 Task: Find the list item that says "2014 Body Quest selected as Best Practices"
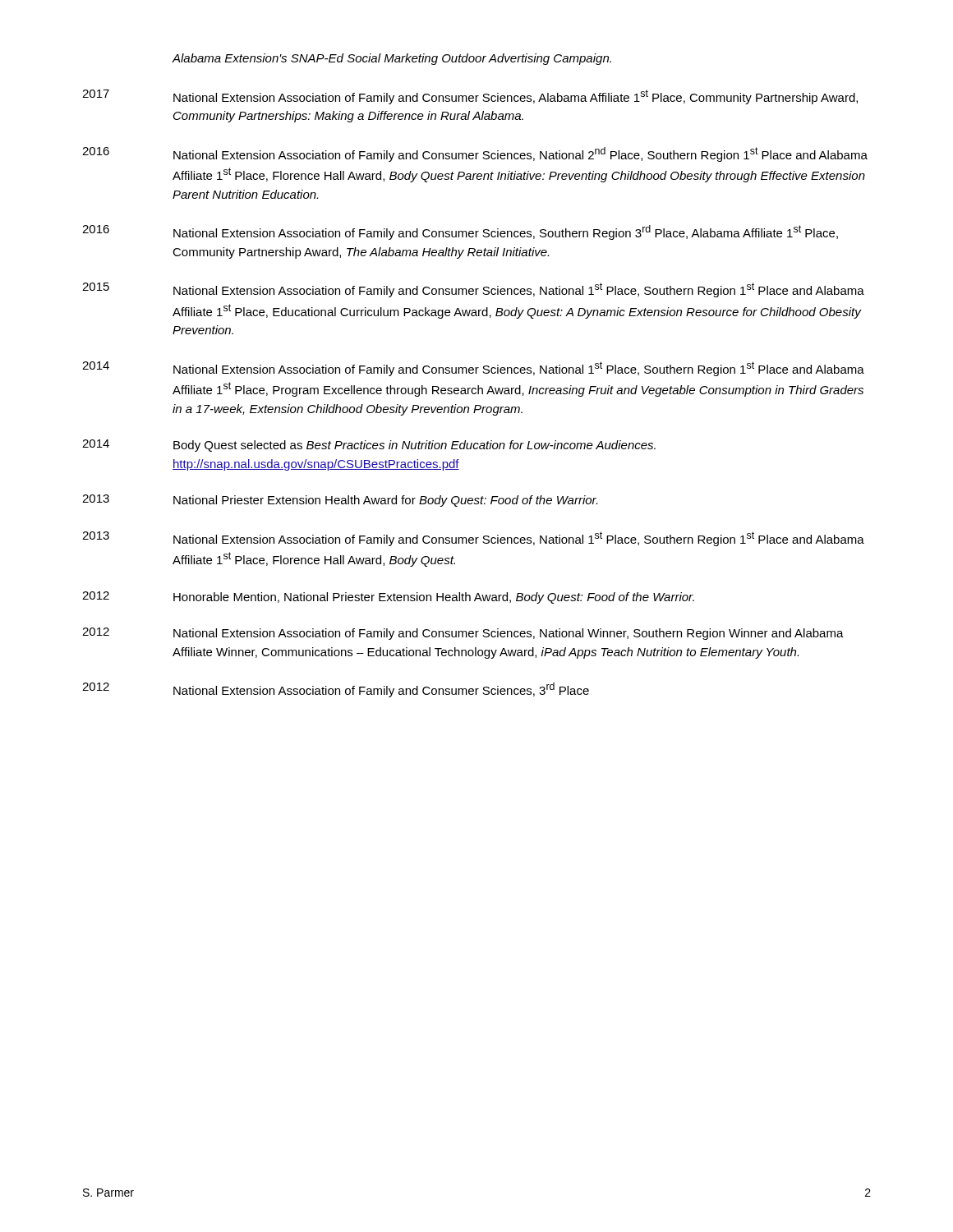pyautogui.click(x=476, y=455)
